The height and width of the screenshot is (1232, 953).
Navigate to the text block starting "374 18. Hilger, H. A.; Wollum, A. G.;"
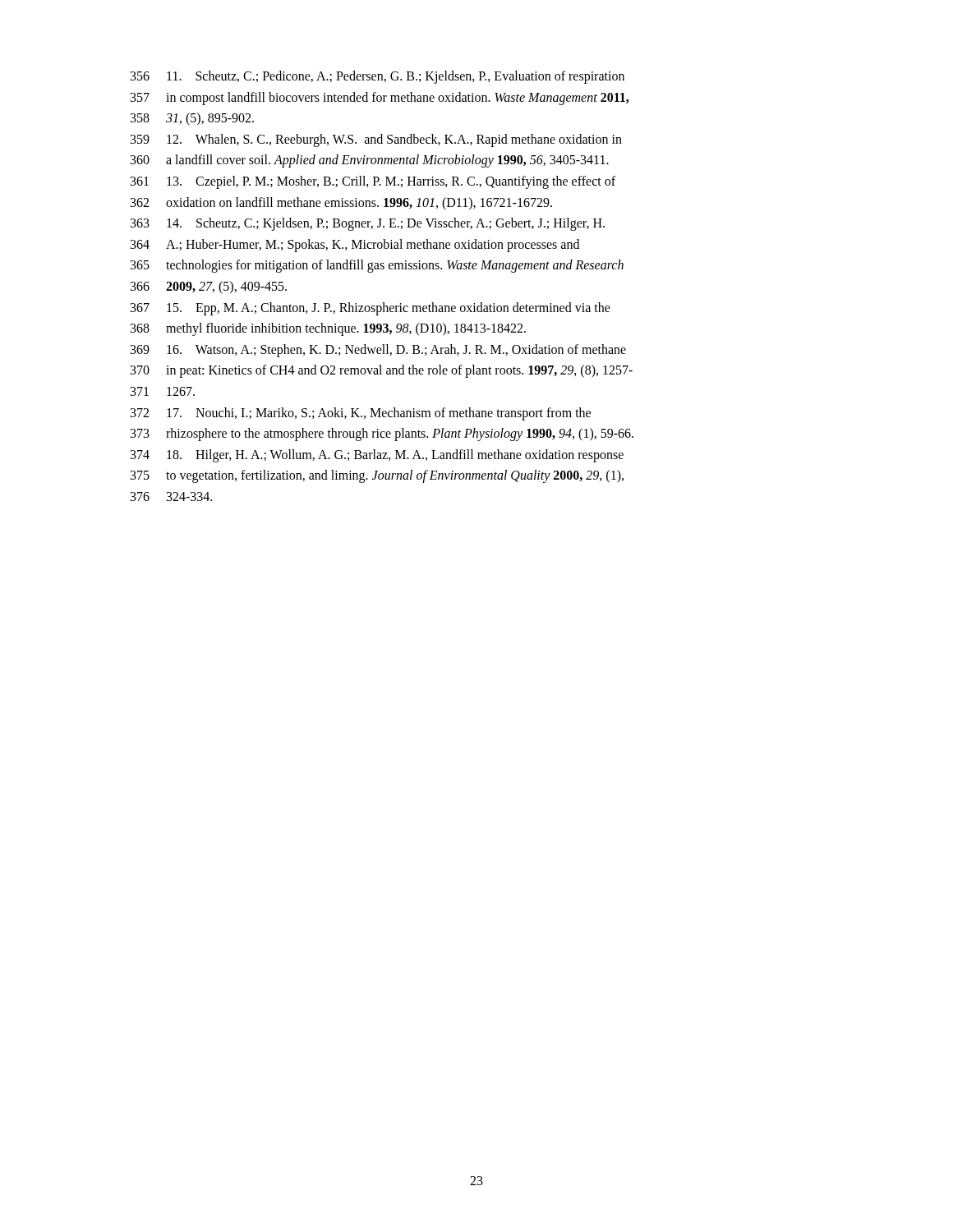[x=476, y=476]
